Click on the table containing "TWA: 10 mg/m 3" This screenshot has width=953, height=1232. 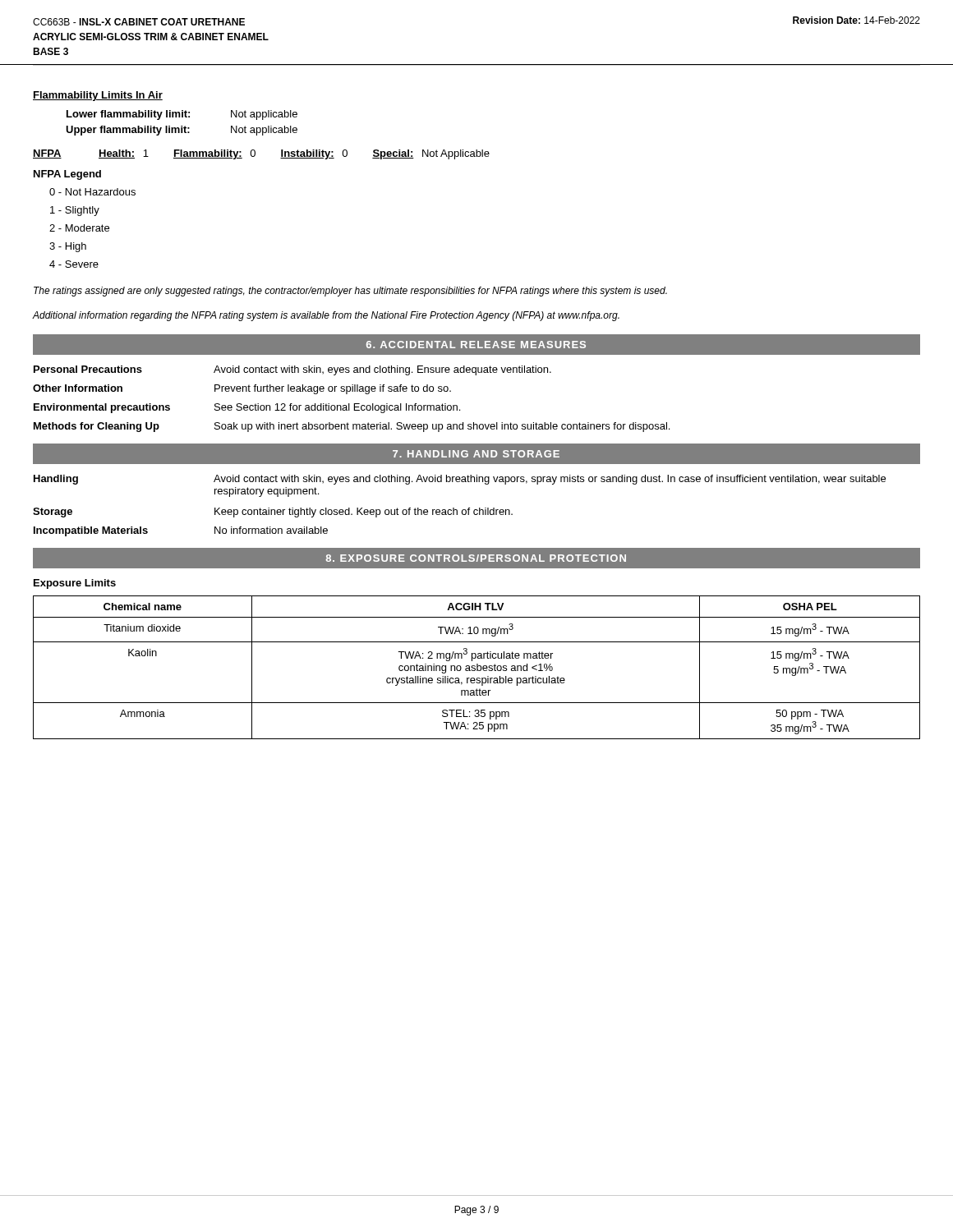coord(476,668)
